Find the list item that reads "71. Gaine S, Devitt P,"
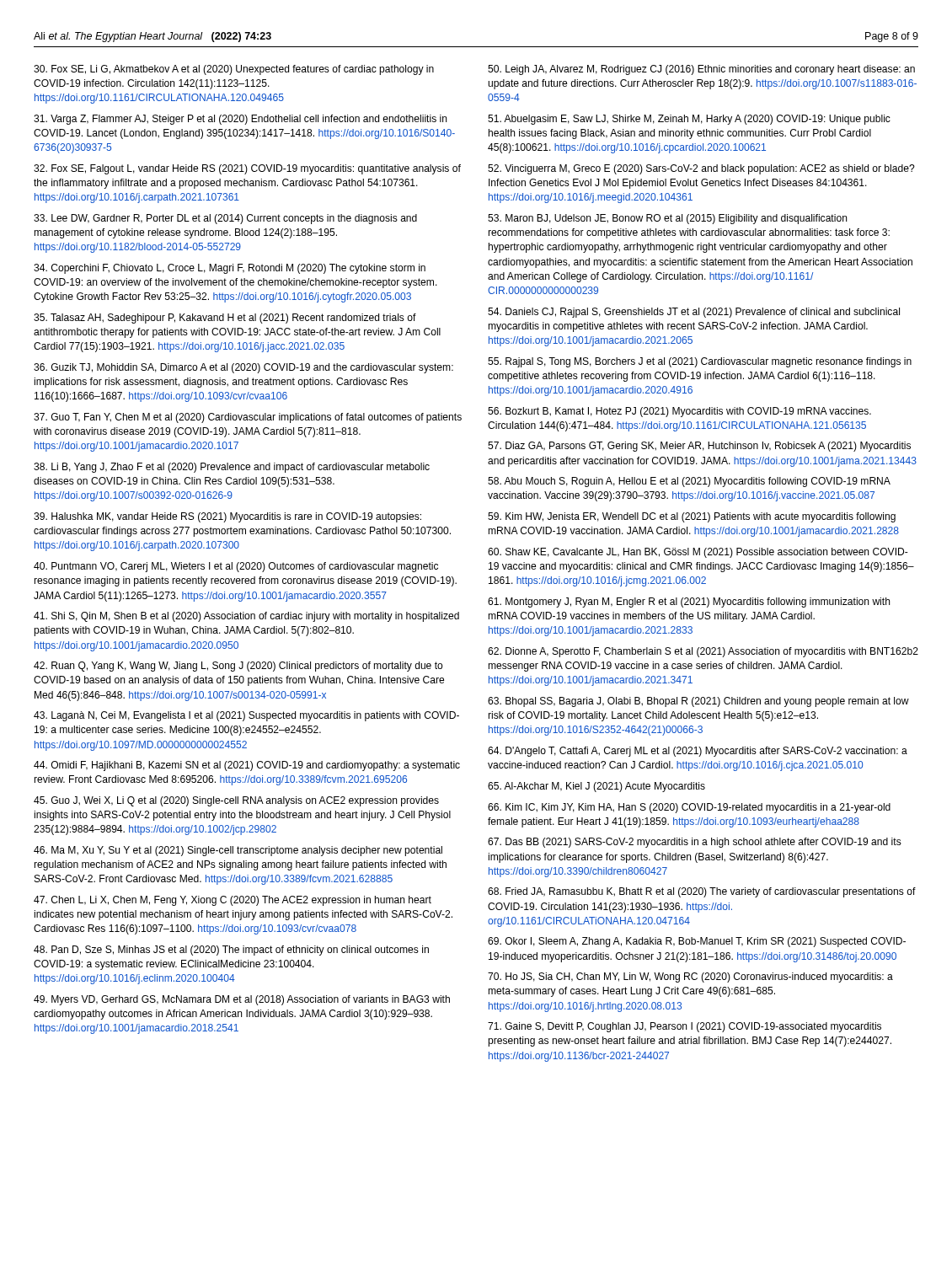The image size is (952, 1264). click(x=690, y=1041)
